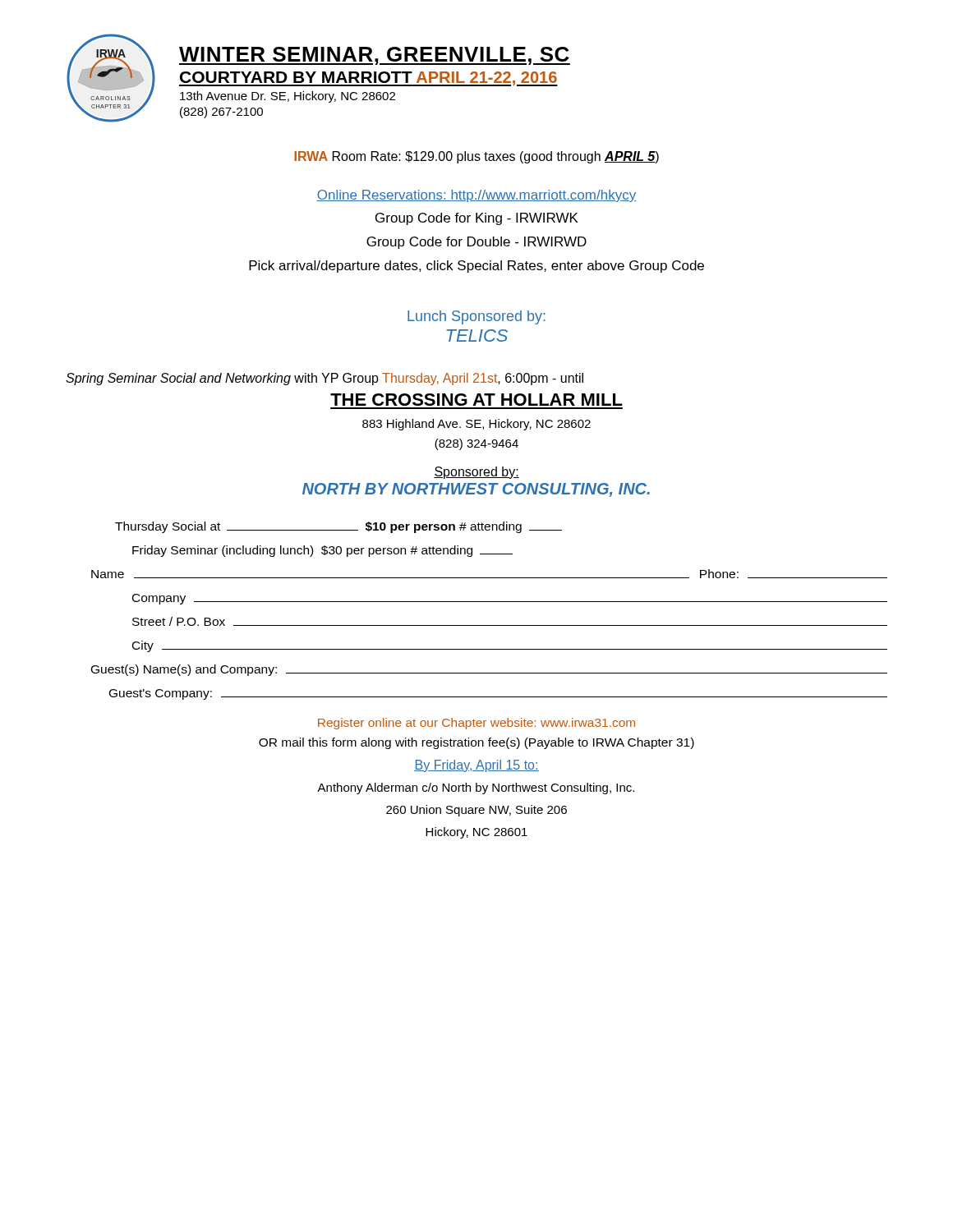Locate the element starting "Sponsored by: NORTH"

coord(476,481)
